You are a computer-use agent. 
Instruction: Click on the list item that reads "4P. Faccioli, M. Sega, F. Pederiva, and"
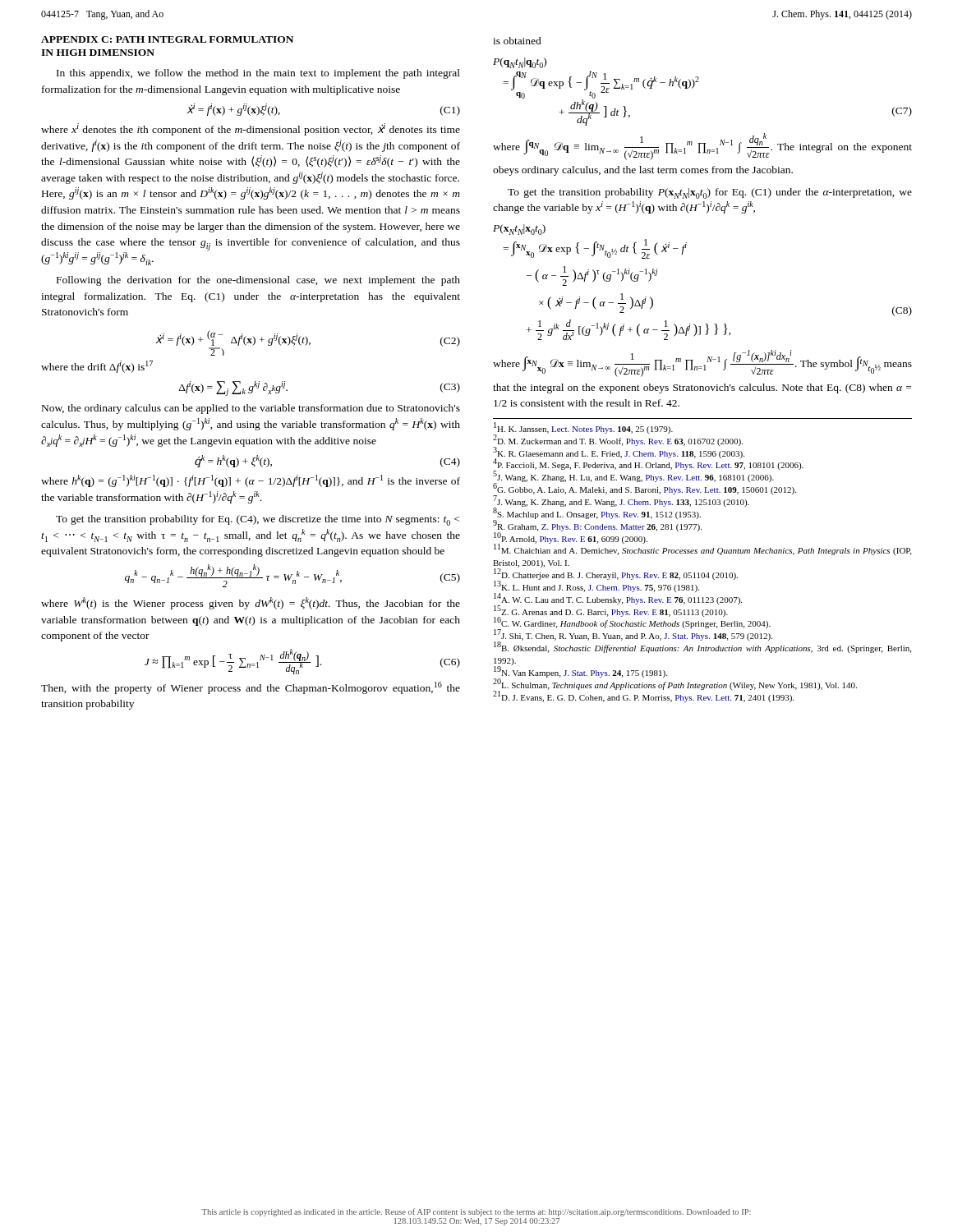pyautogui.click(x=648, y=465)
